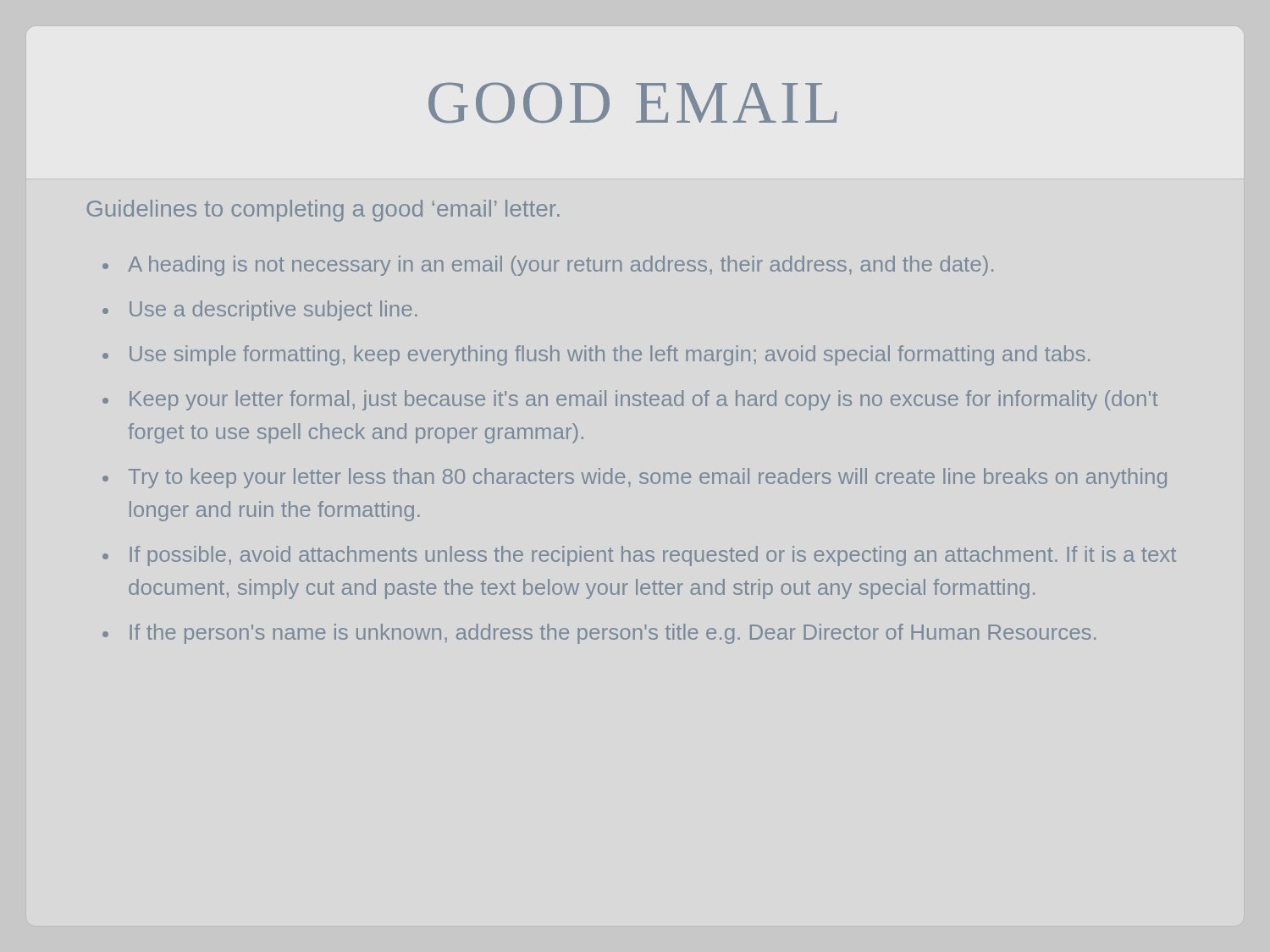Click on the region starting "GOOD EMAIL"
The height and width of the screenshot is (952, 1270).
[635, 102]
